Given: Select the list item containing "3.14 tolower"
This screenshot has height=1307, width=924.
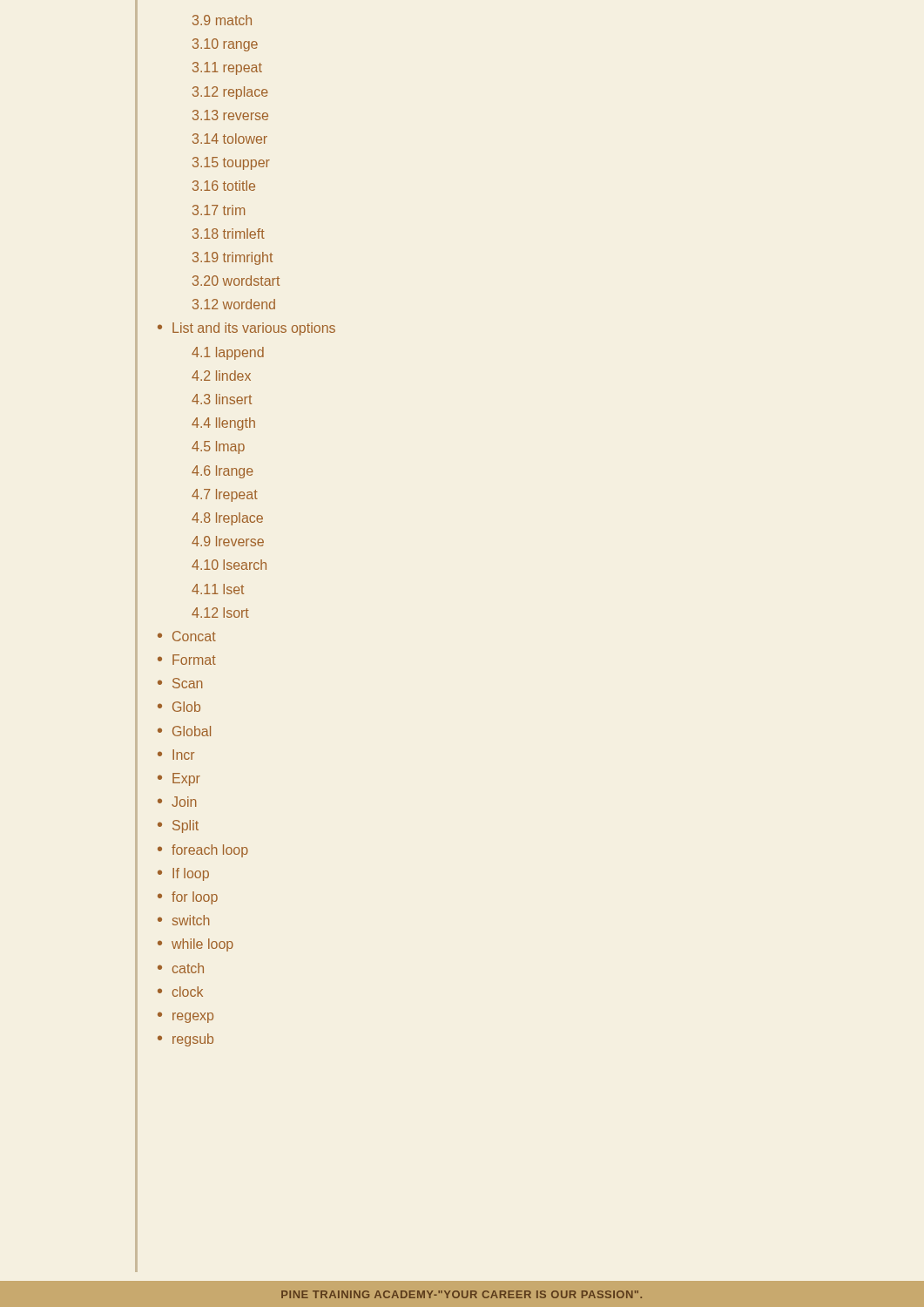Looking at the screenshot, I should click(230, 139).
